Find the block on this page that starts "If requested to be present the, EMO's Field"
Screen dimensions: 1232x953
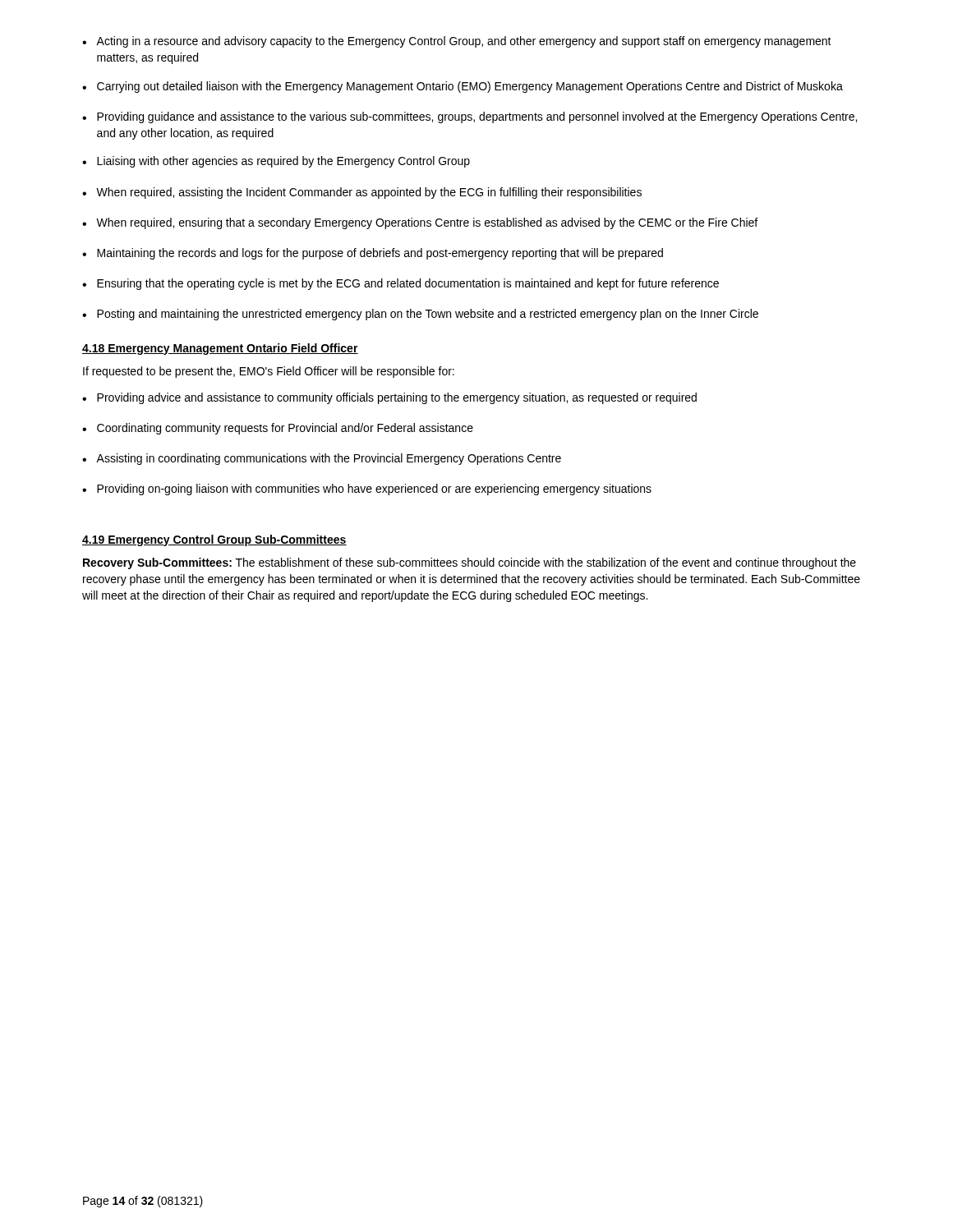(269, 371)
